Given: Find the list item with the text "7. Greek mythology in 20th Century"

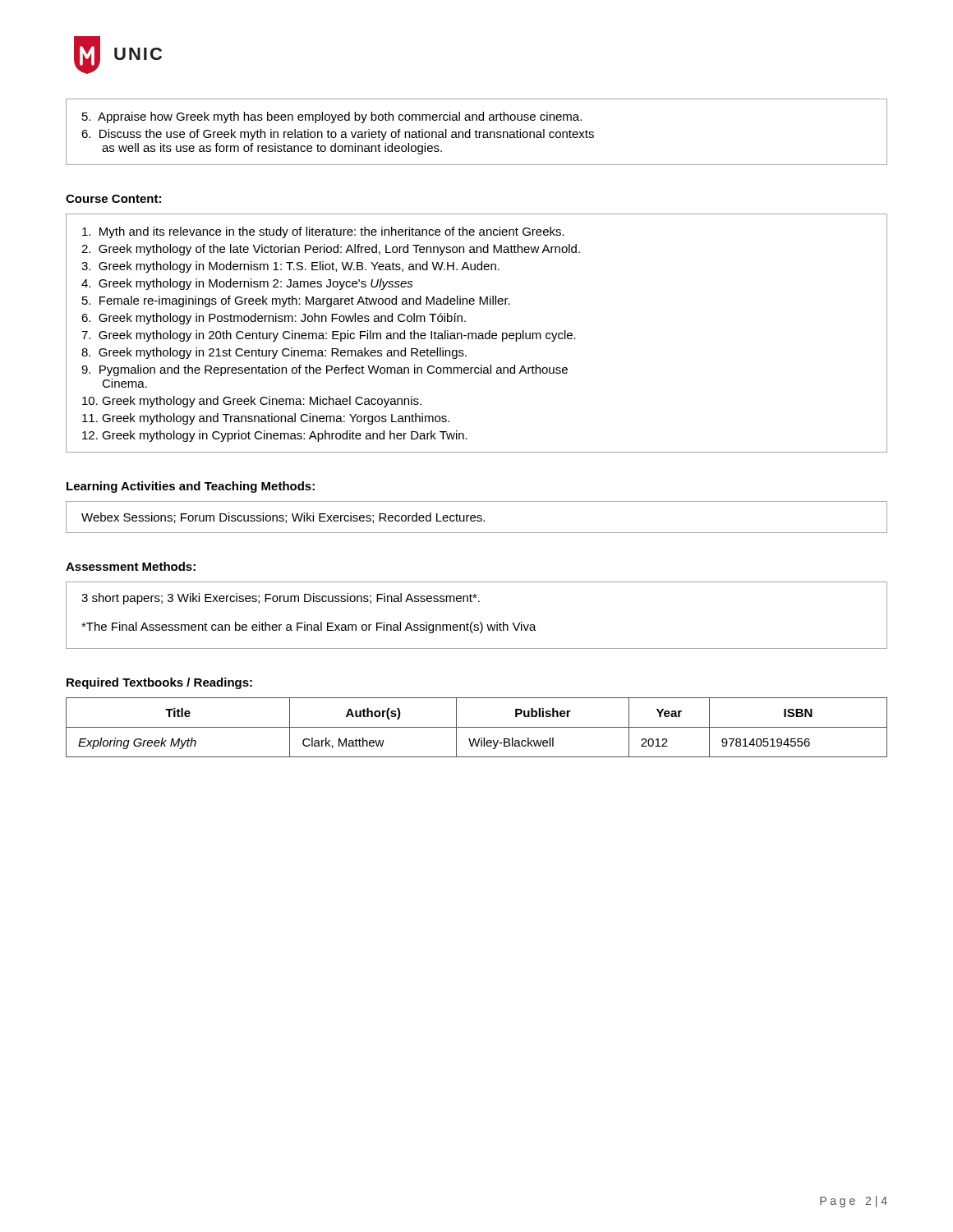Looking at the screenshot, I should (329, 335).
